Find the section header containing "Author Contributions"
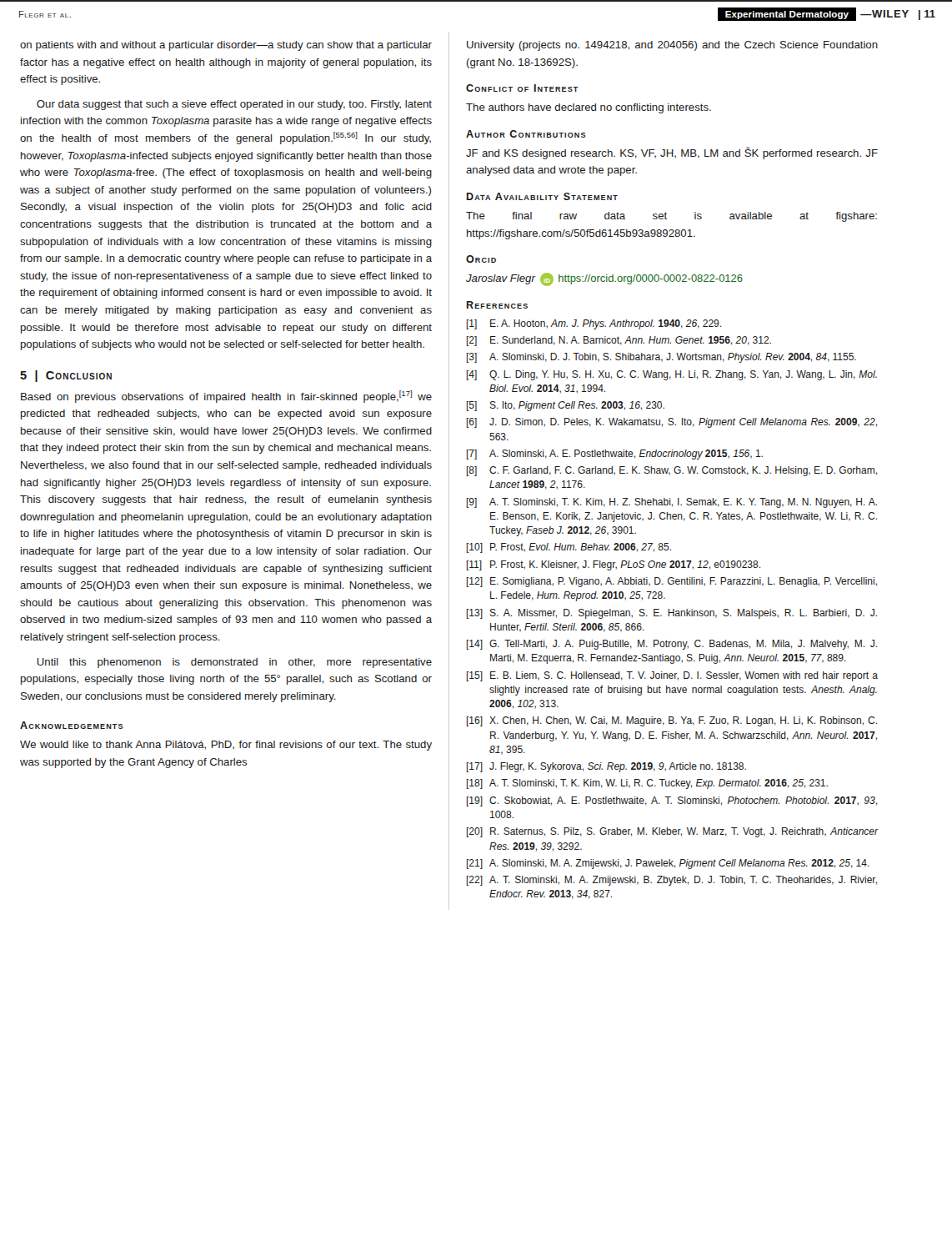952x1251 pixels. pyautogui.click(x=526, y=134)
